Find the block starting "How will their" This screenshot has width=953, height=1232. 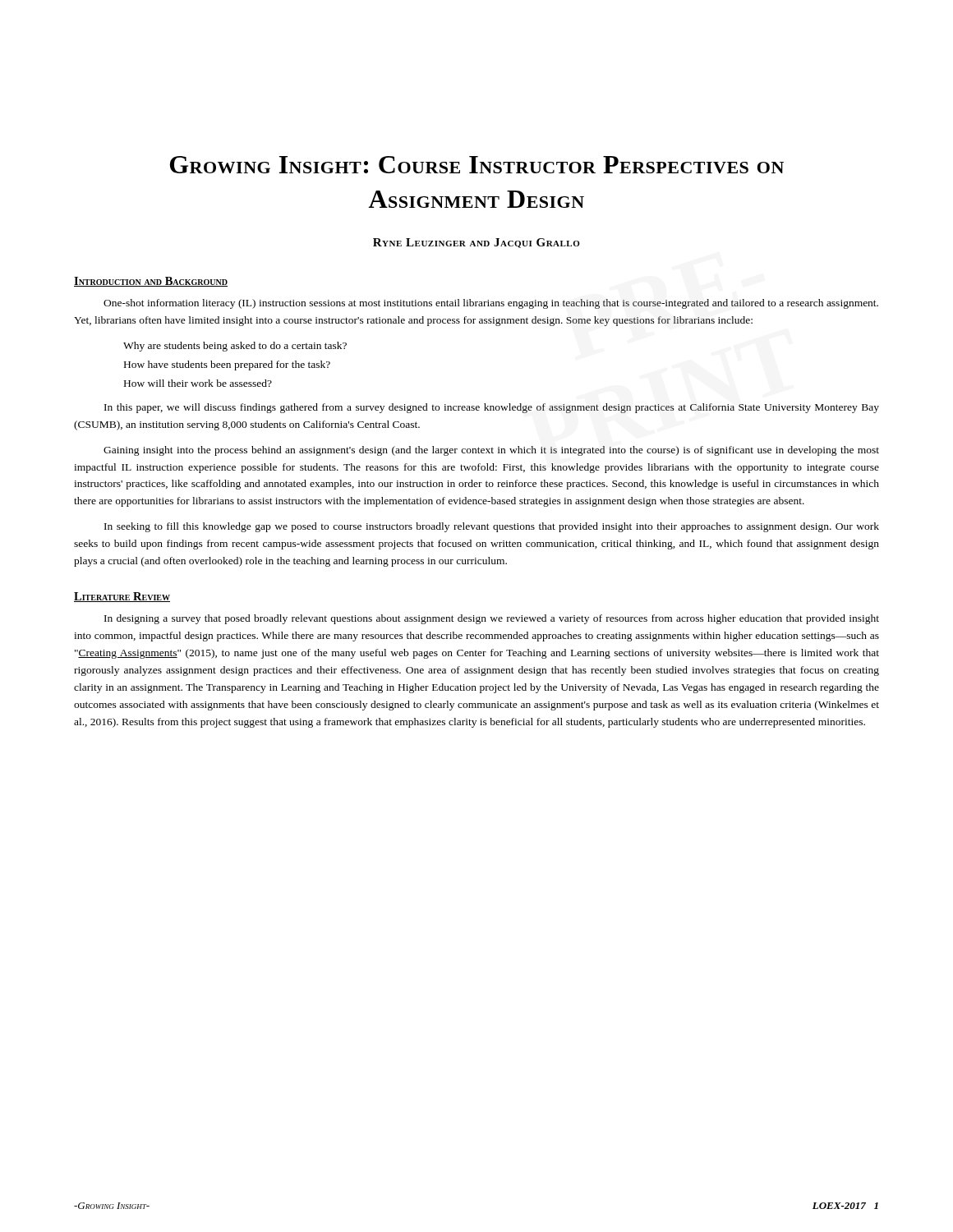[x=198, y=383]
